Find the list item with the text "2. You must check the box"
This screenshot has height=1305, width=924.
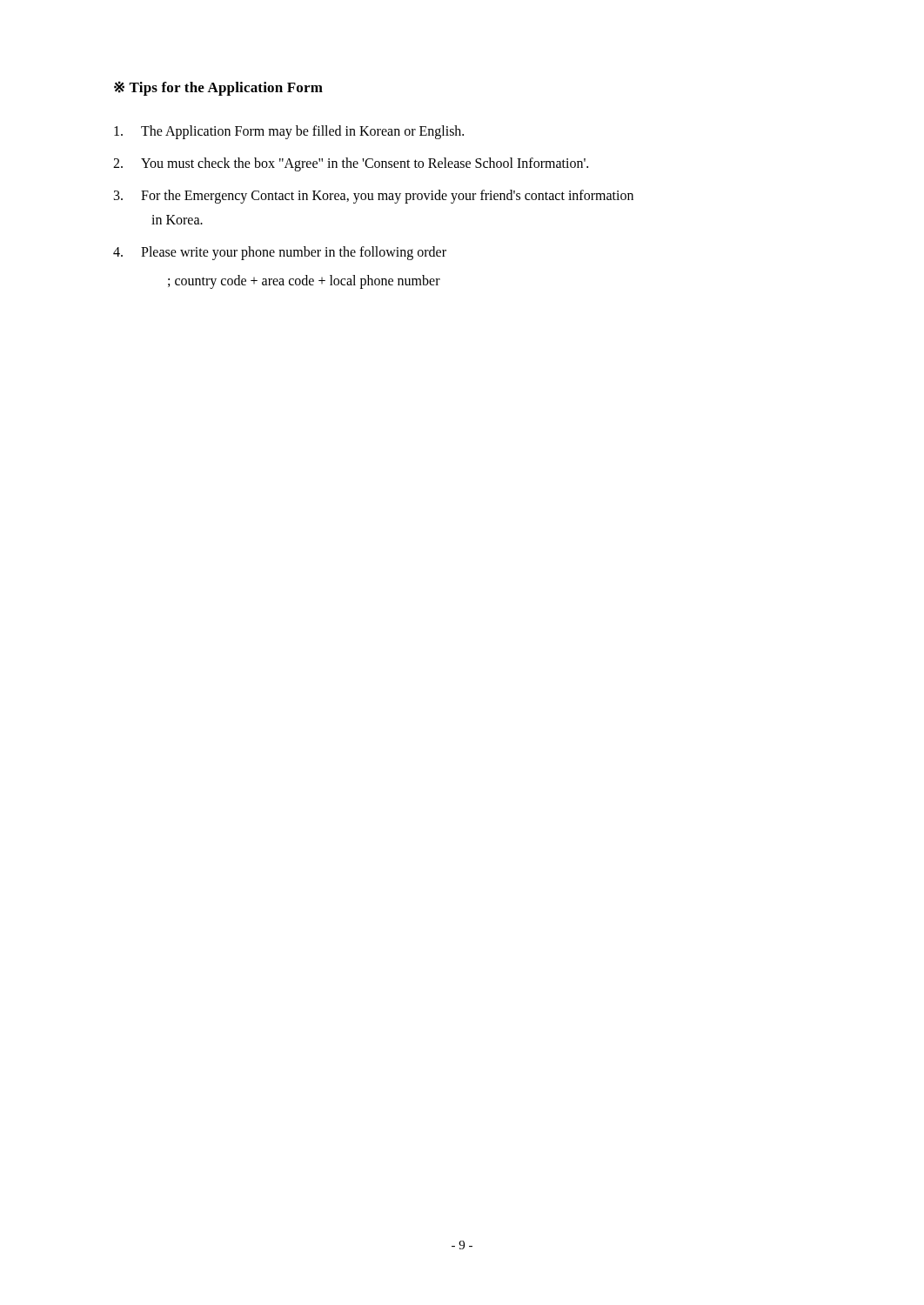(351, 163)
